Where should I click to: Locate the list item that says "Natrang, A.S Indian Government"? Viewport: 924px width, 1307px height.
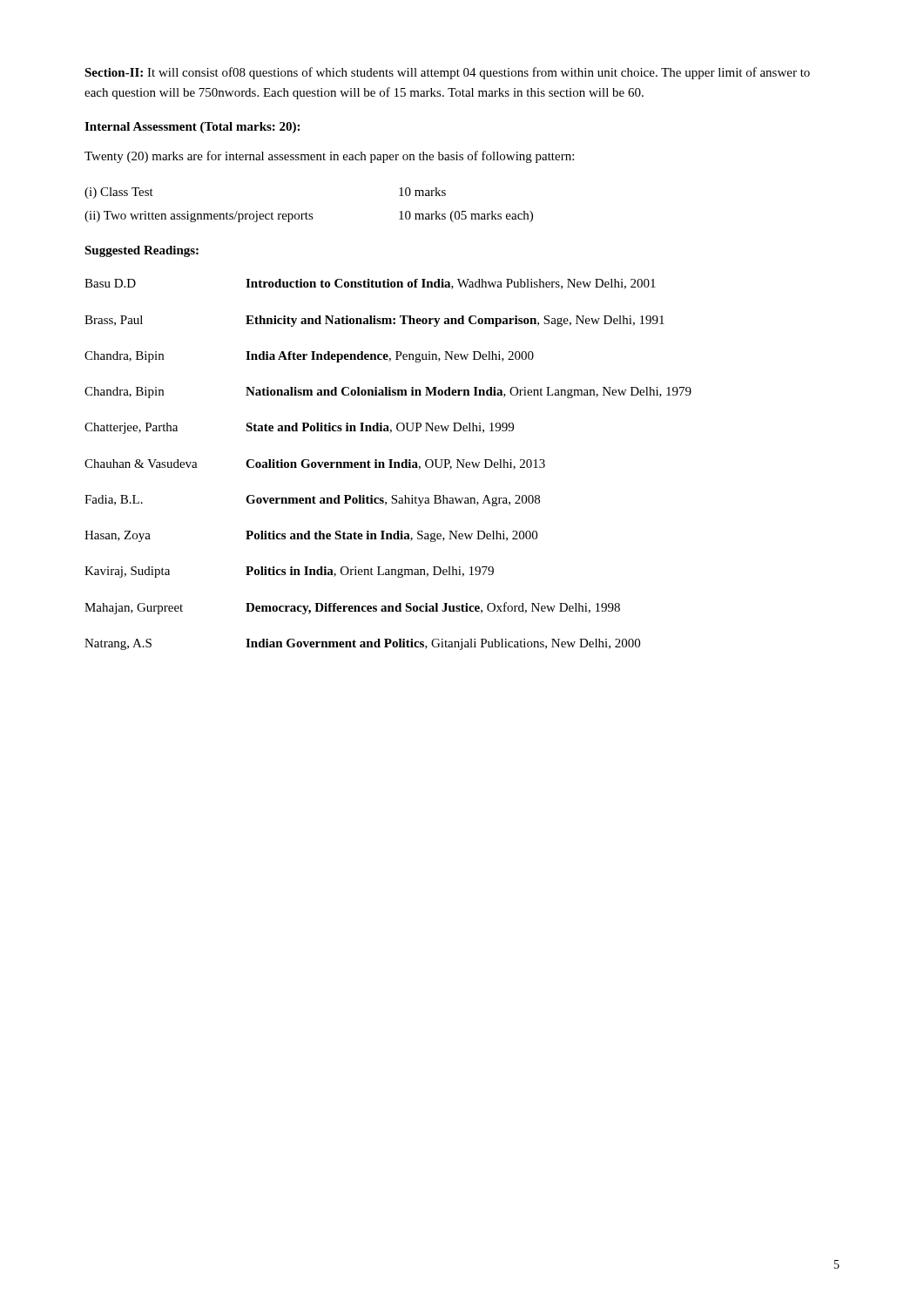pyautogui.click(x=457, y=643)
